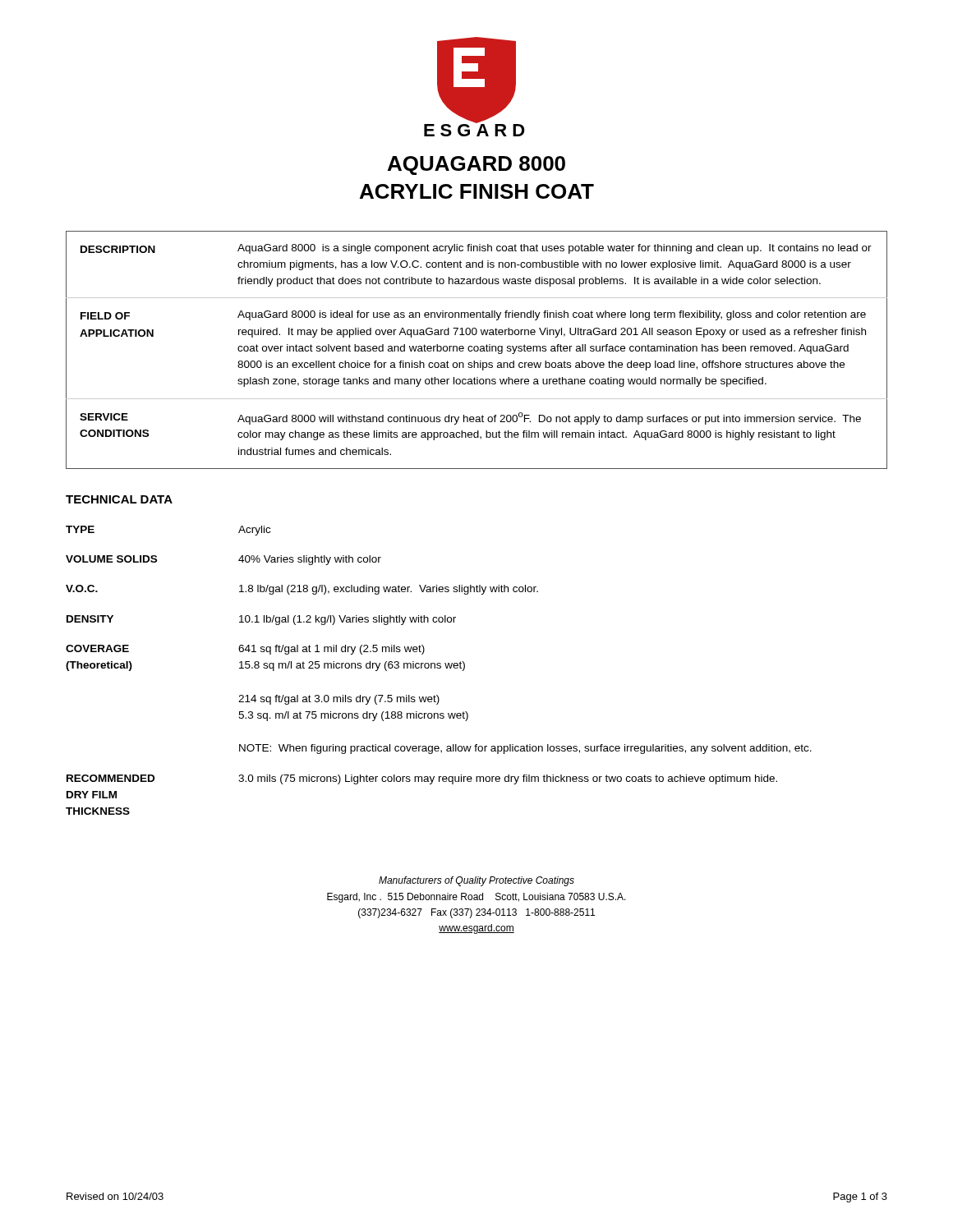Find the logo
The width and height of the screenshot is (953, 1232).
(x=476, y=75)
